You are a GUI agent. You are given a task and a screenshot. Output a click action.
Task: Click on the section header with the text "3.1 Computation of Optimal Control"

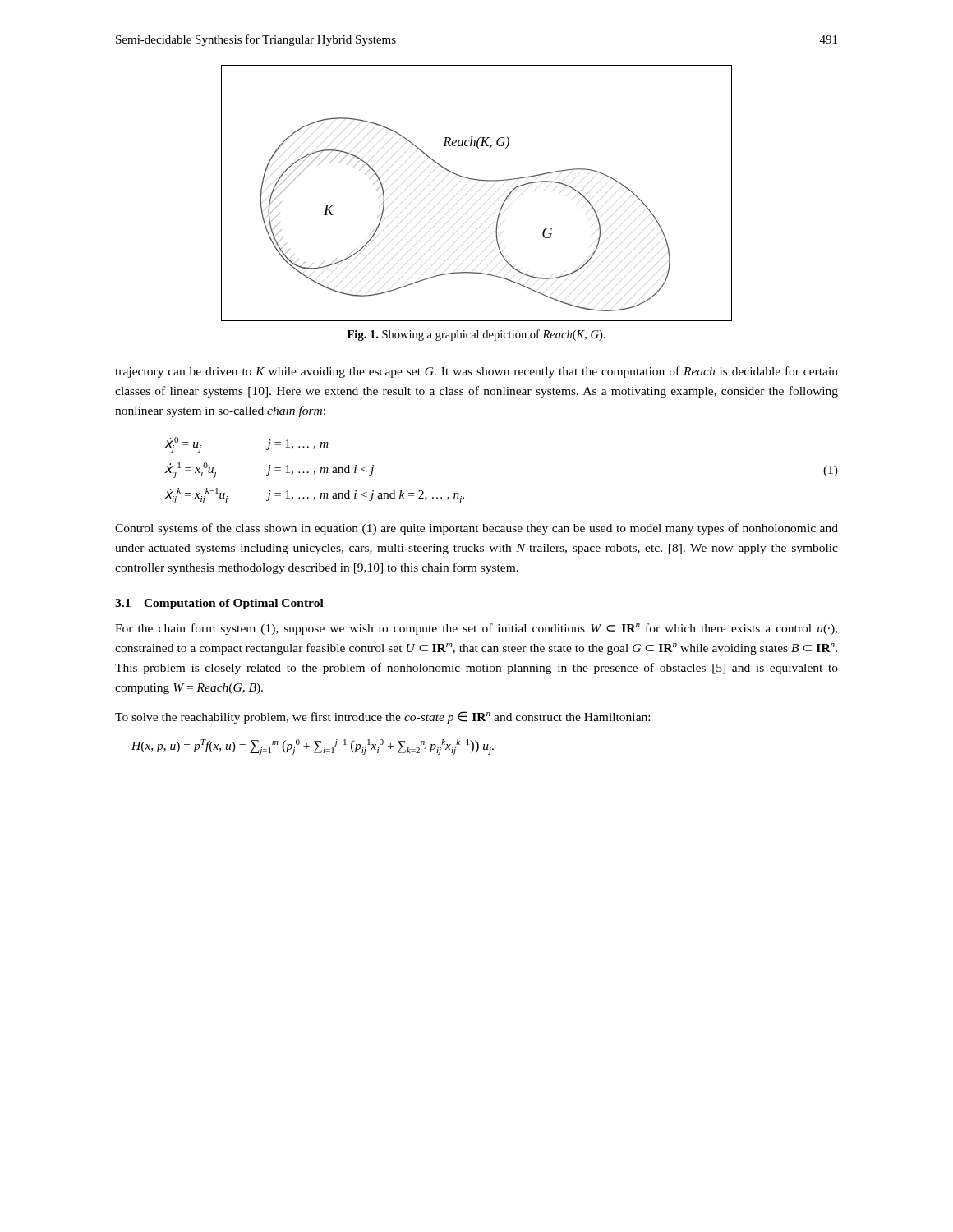point(219,603)
